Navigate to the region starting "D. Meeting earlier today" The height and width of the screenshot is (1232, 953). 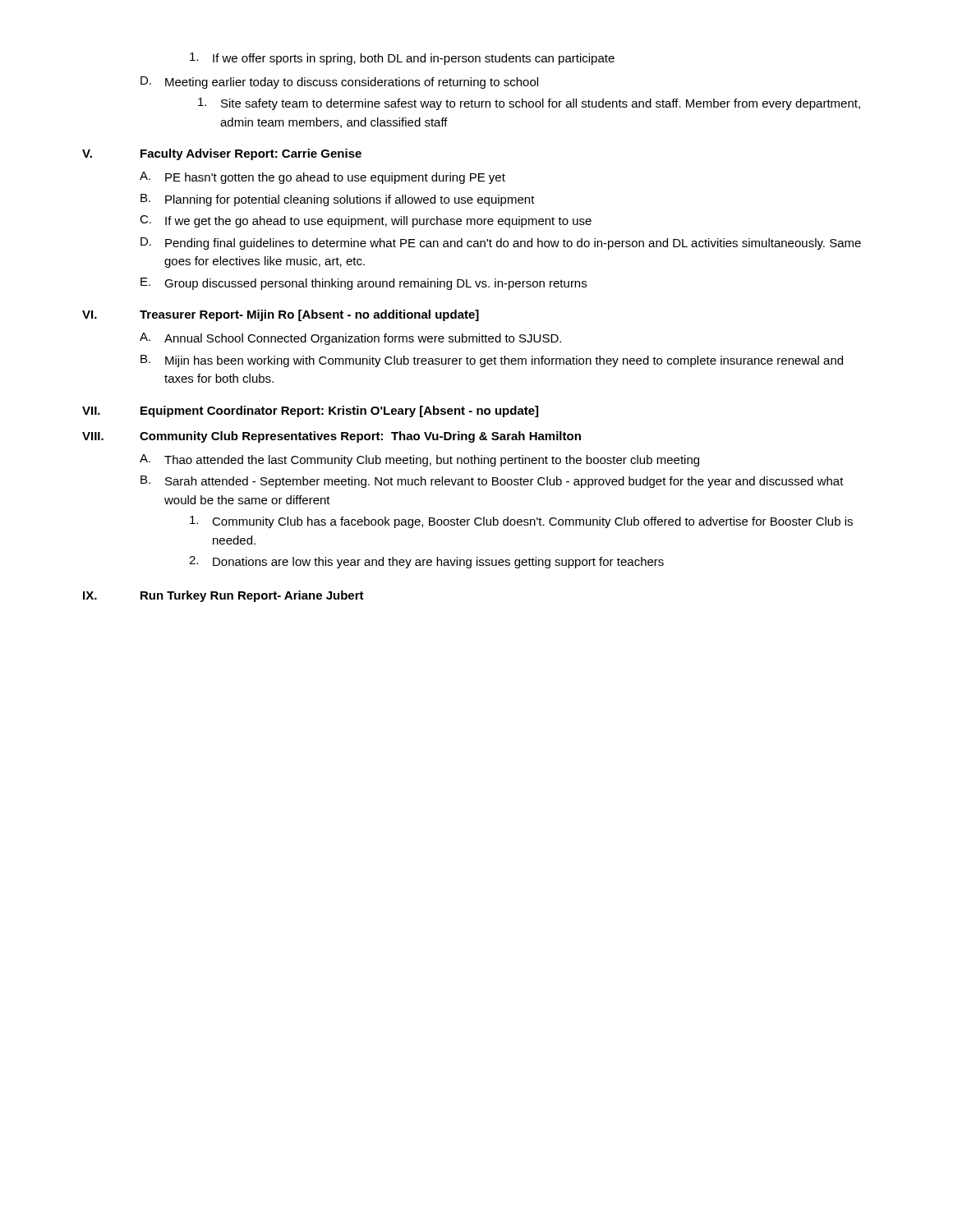(x=505, y=82)
